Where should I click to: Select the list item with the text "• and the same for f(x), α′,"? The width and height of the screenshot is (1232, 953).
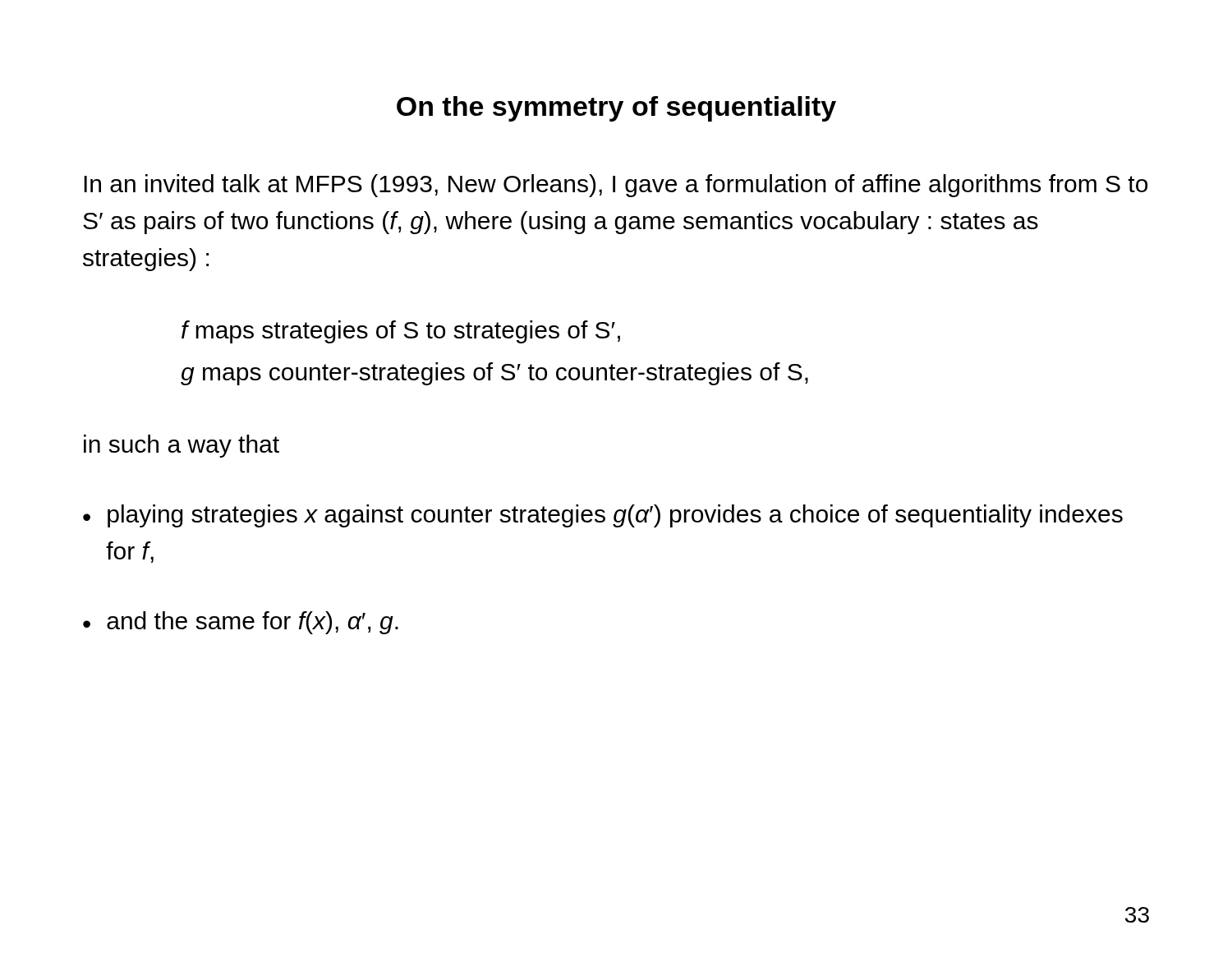tap(241, 623)
